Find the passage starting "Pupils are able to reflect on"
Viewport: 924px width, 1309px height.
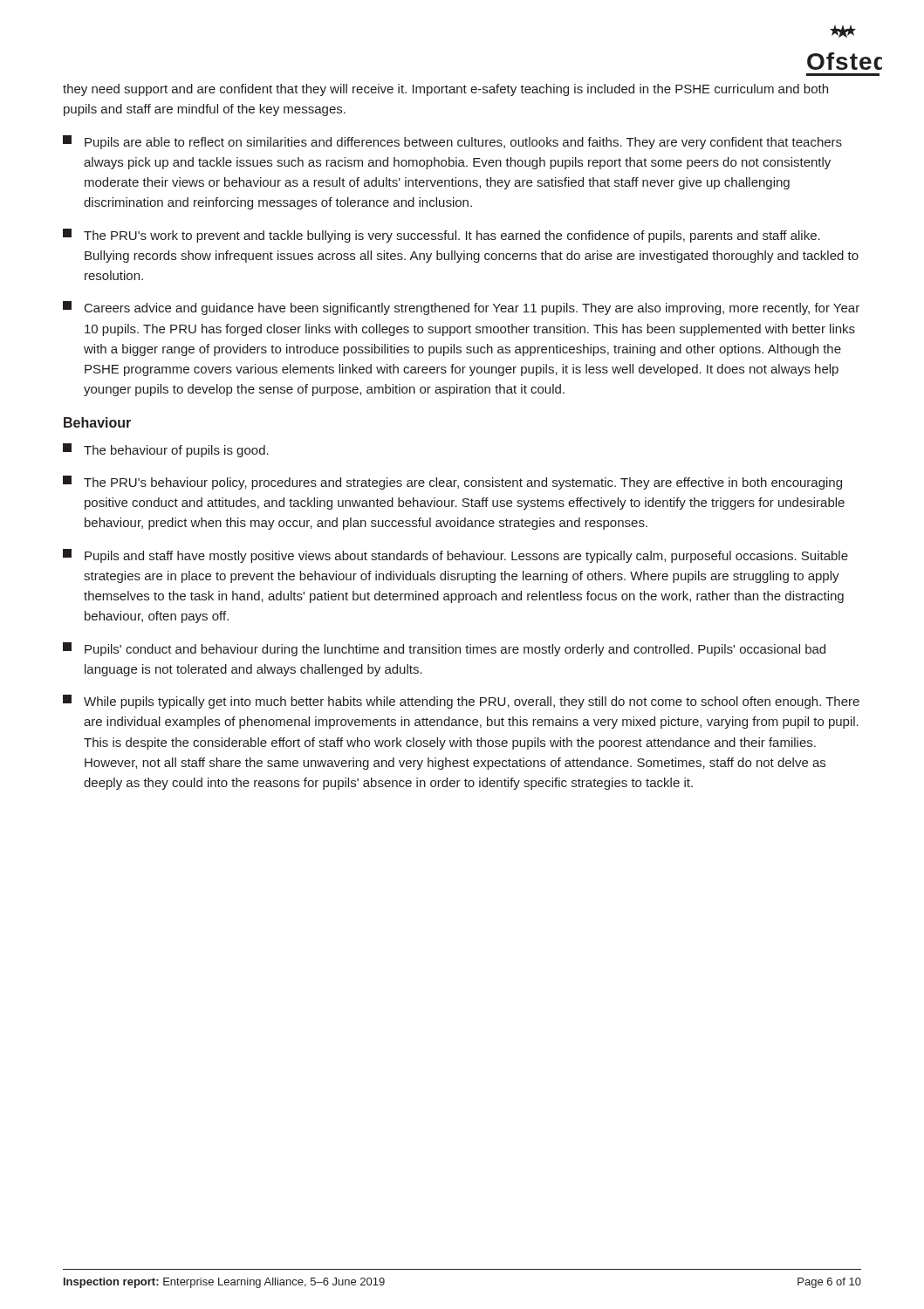pos(462,172)
